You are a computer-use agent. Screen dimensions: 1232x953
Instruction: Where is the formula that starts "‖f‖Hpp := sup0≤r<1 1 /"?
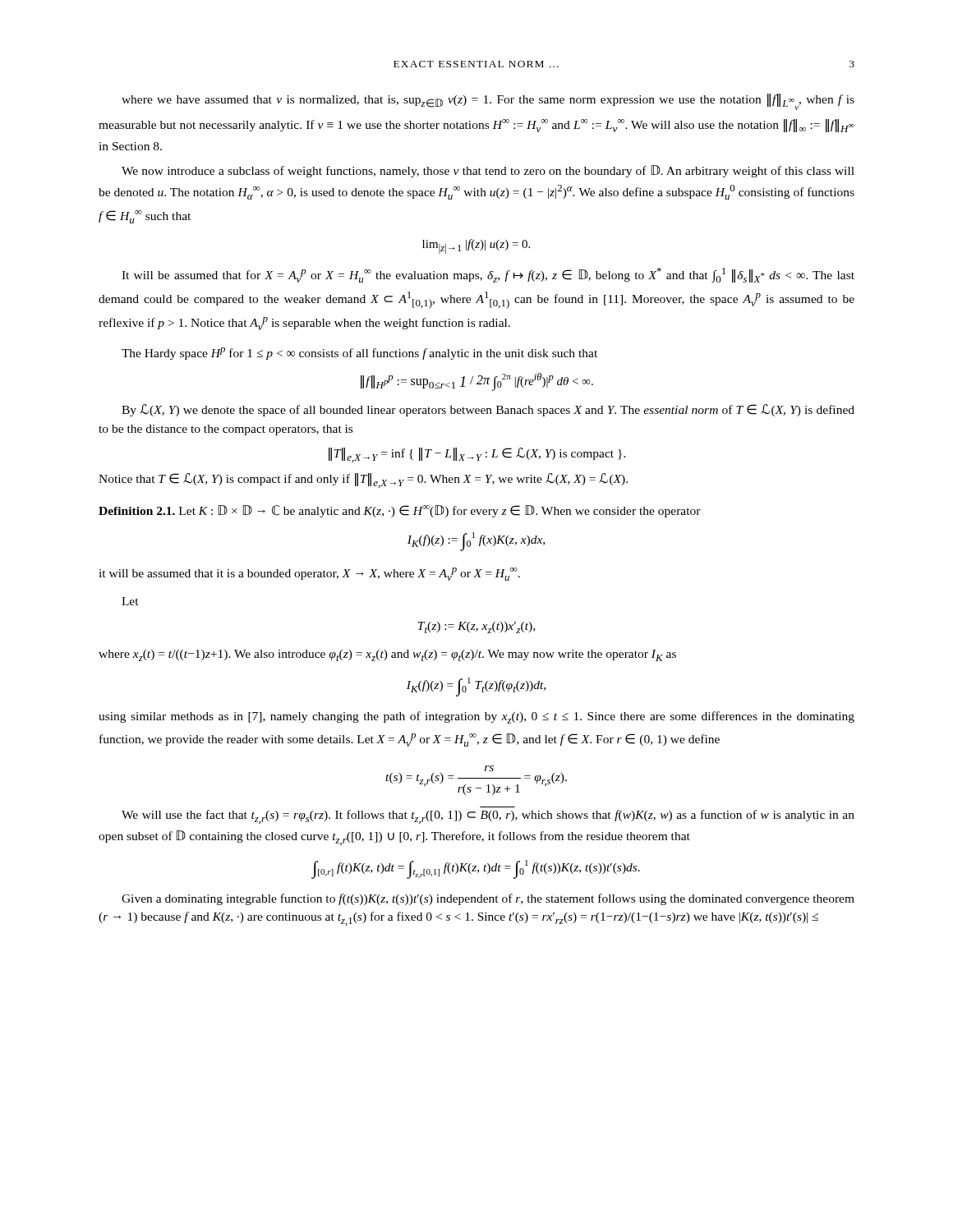click(476, 380)
